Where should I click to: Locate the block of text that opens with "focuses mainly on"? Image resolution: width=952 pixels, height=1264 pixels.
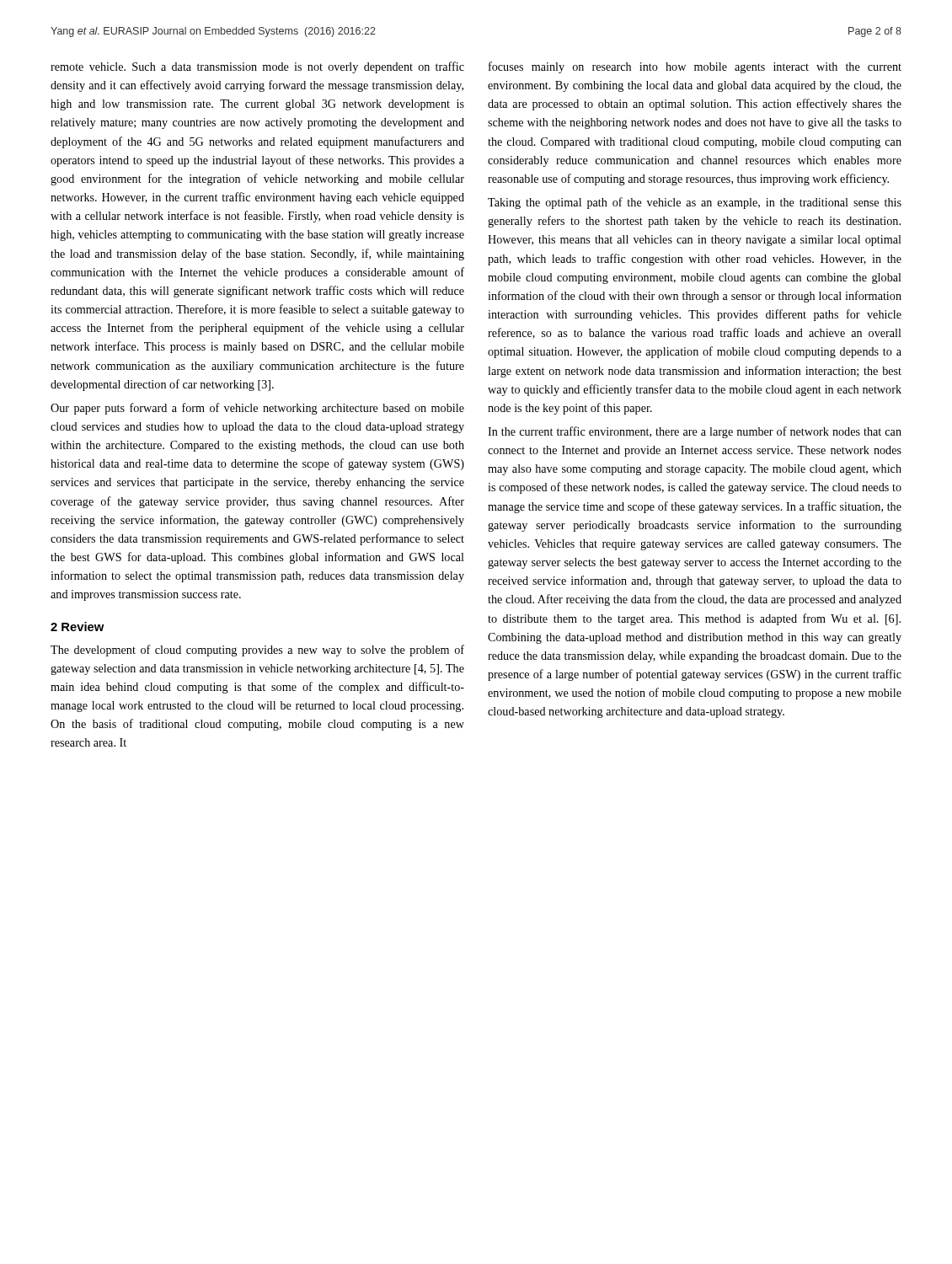coord(695,123)
